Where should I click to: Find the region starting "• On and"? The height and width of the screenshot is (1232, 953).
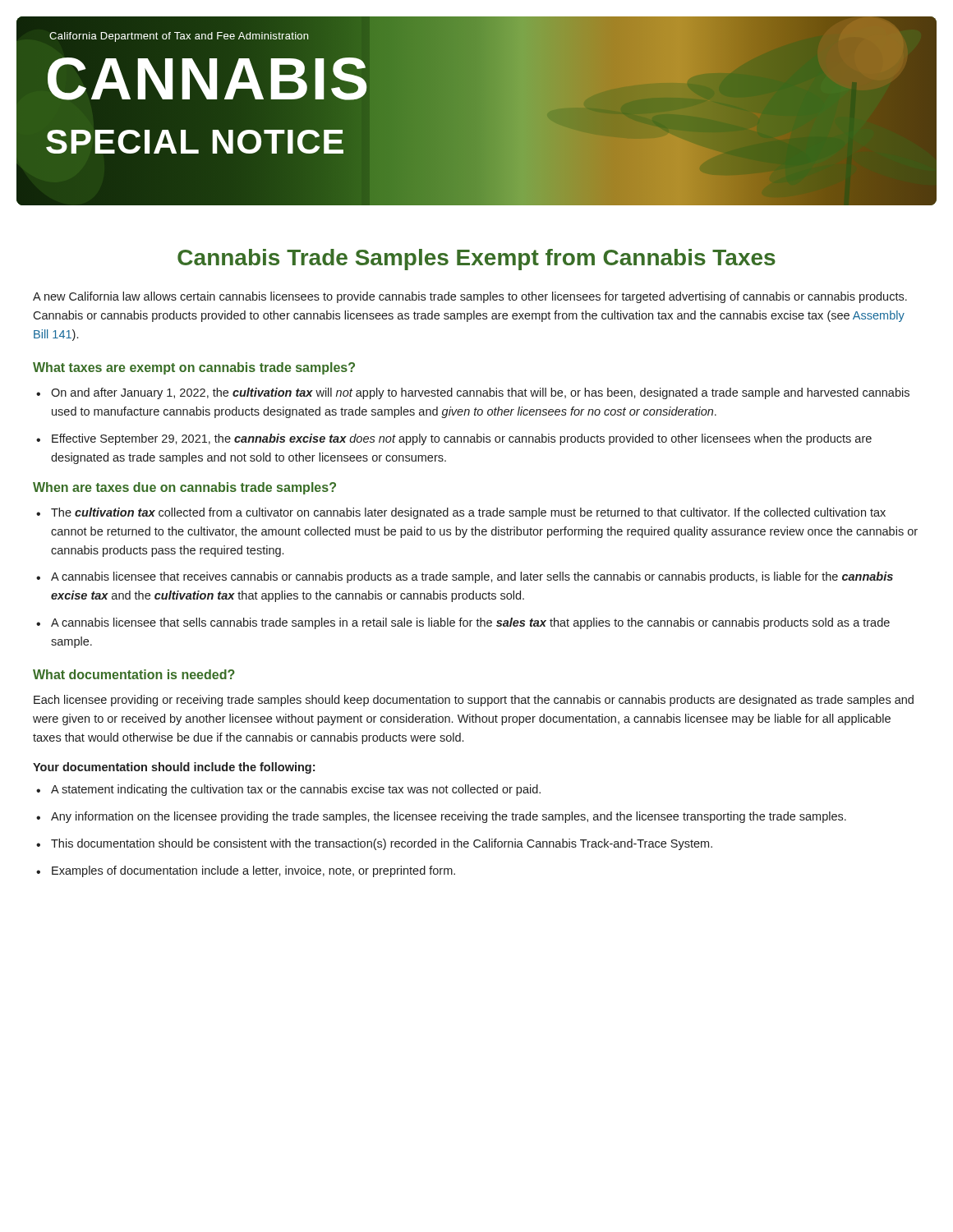(x=473, y=401)
